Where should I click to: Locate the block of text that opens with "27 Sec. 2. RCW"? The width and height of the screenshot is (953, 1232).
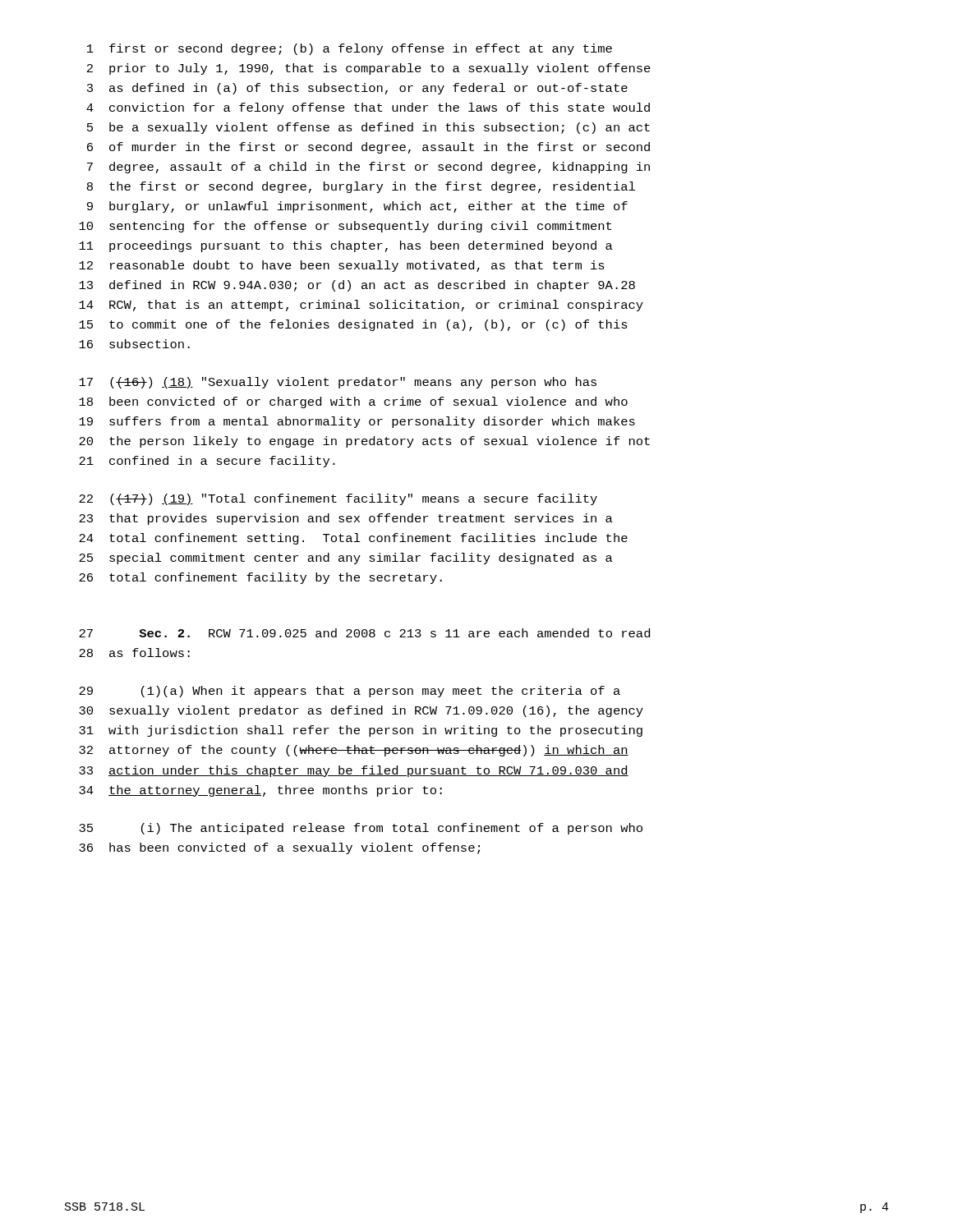pos(476,644)
